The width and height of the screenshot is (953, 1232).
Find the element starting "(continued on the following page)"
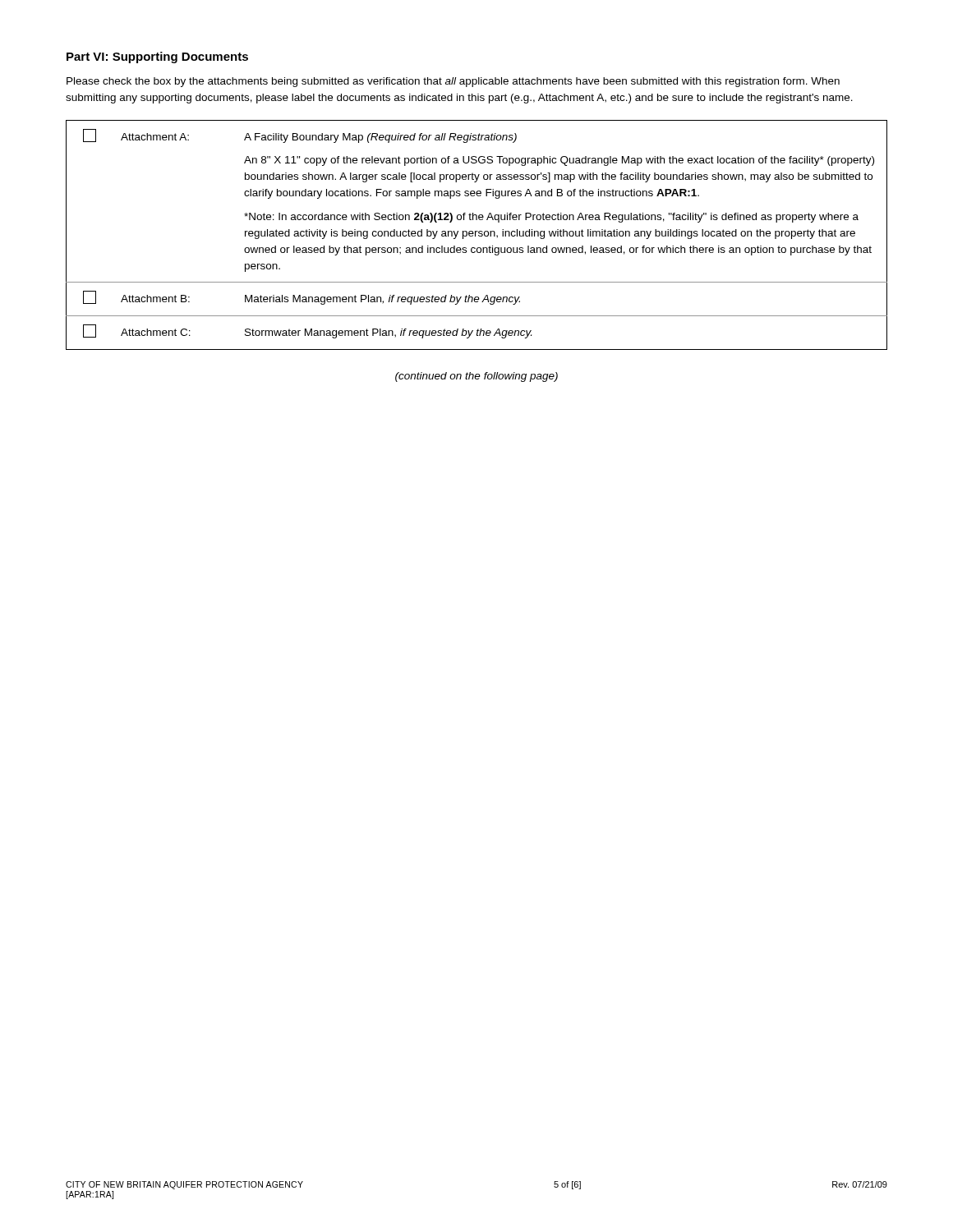tap(476, 376)
